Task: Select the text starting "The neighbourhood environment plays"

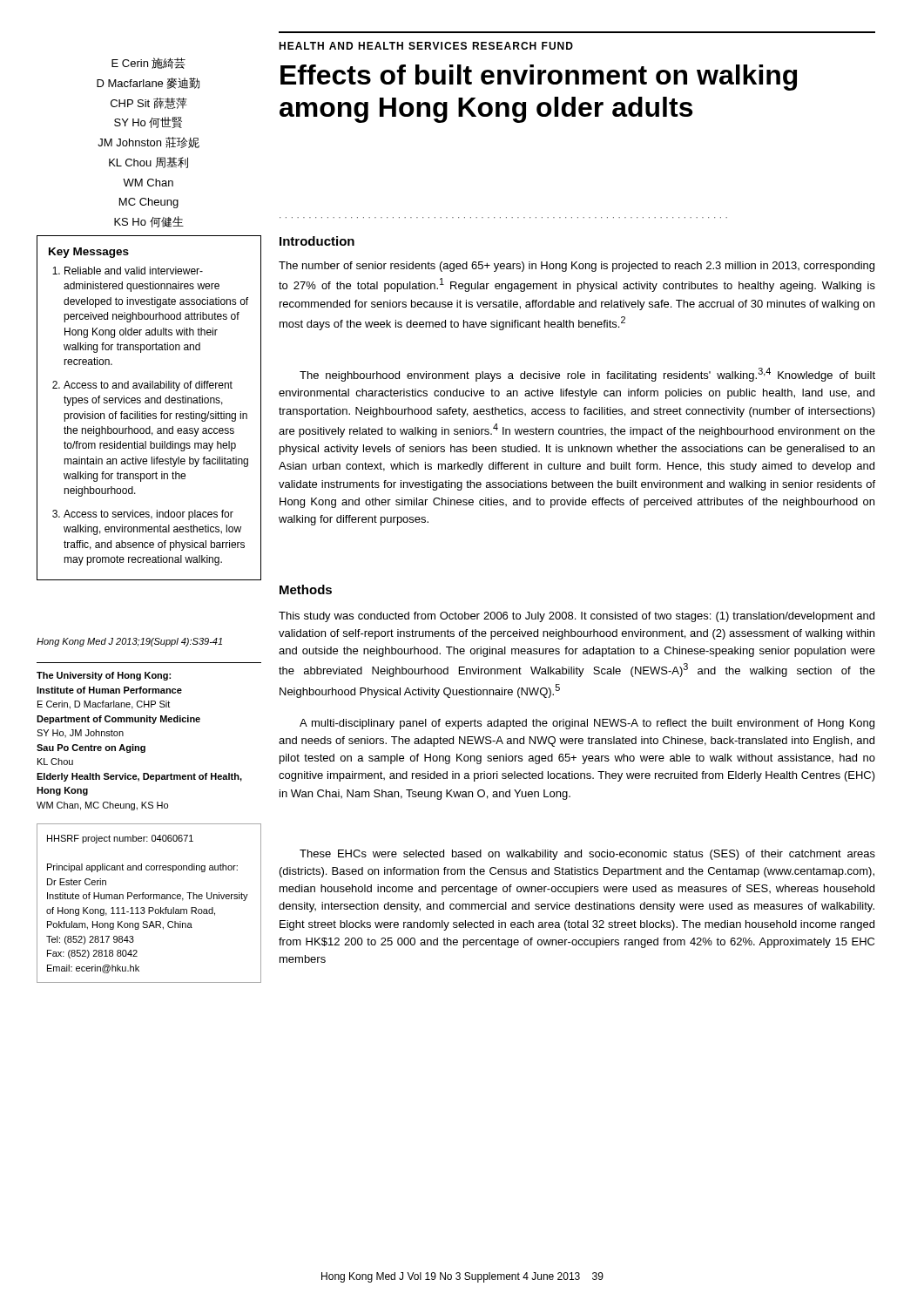Action: (577, 446)
